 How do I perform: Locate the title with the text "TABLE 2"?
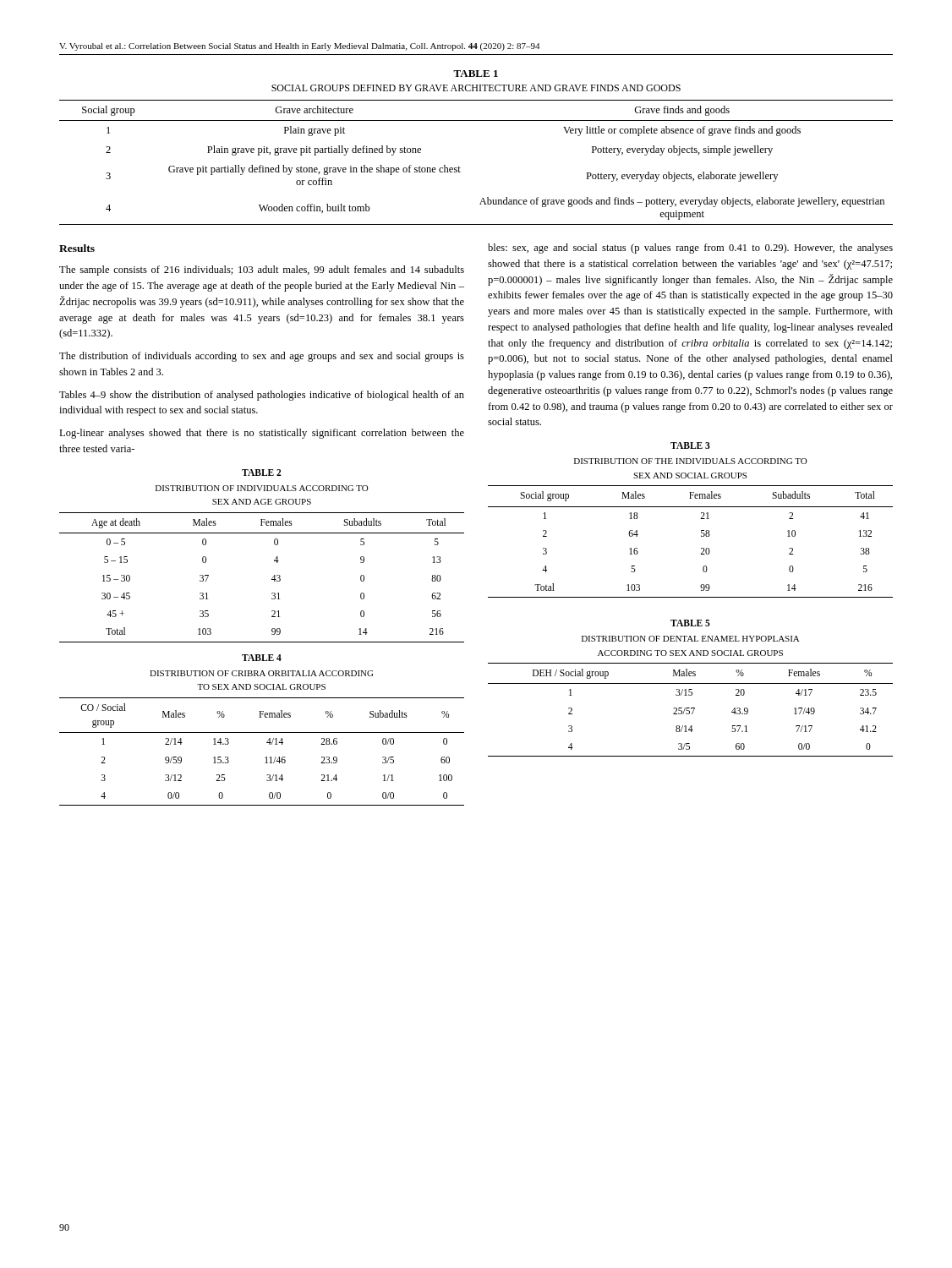tap(262, 472)
